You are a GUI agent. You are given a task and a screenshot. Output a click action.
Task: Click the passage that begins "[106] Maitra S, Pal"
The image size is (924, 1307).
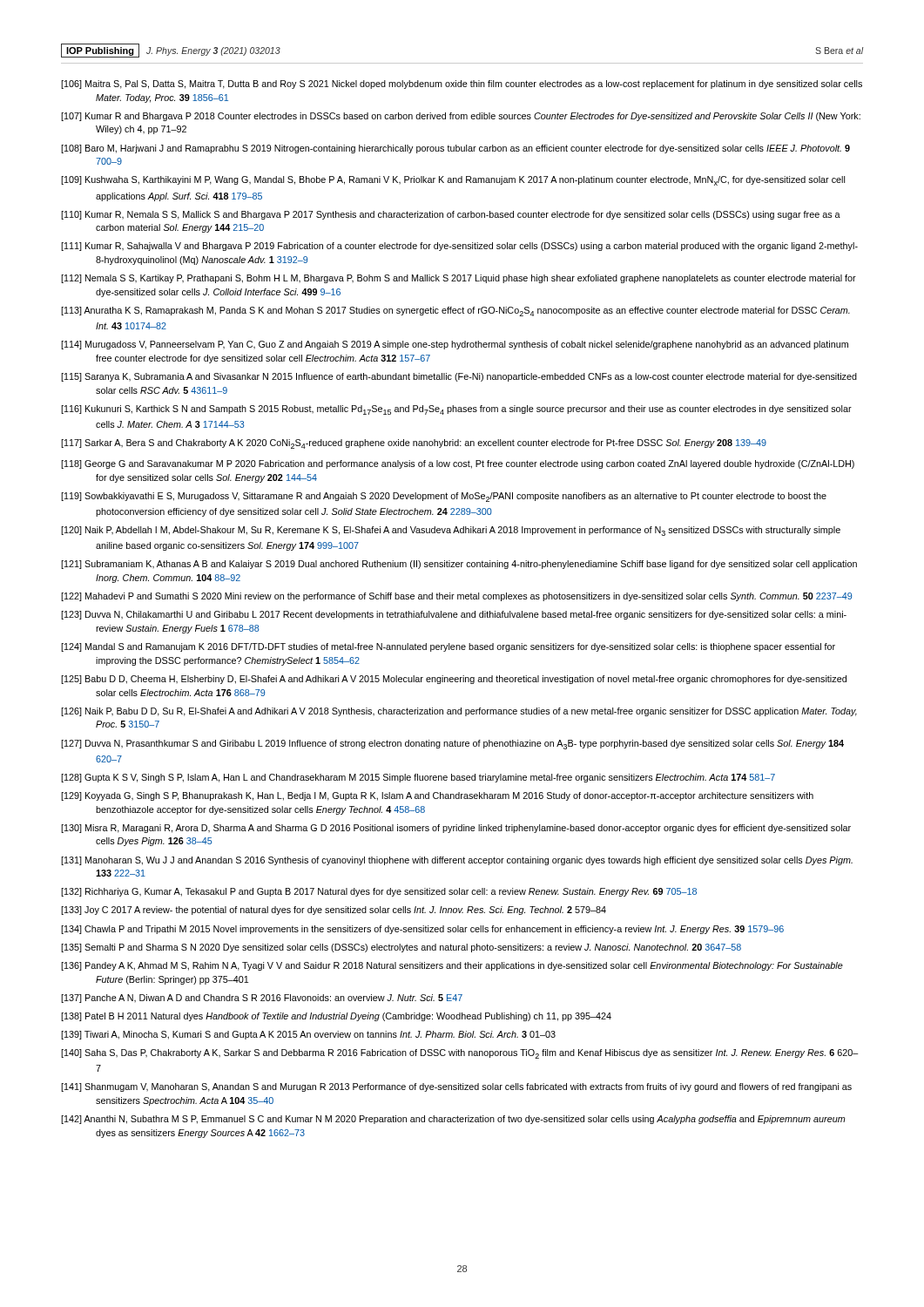tap(462, 90)
